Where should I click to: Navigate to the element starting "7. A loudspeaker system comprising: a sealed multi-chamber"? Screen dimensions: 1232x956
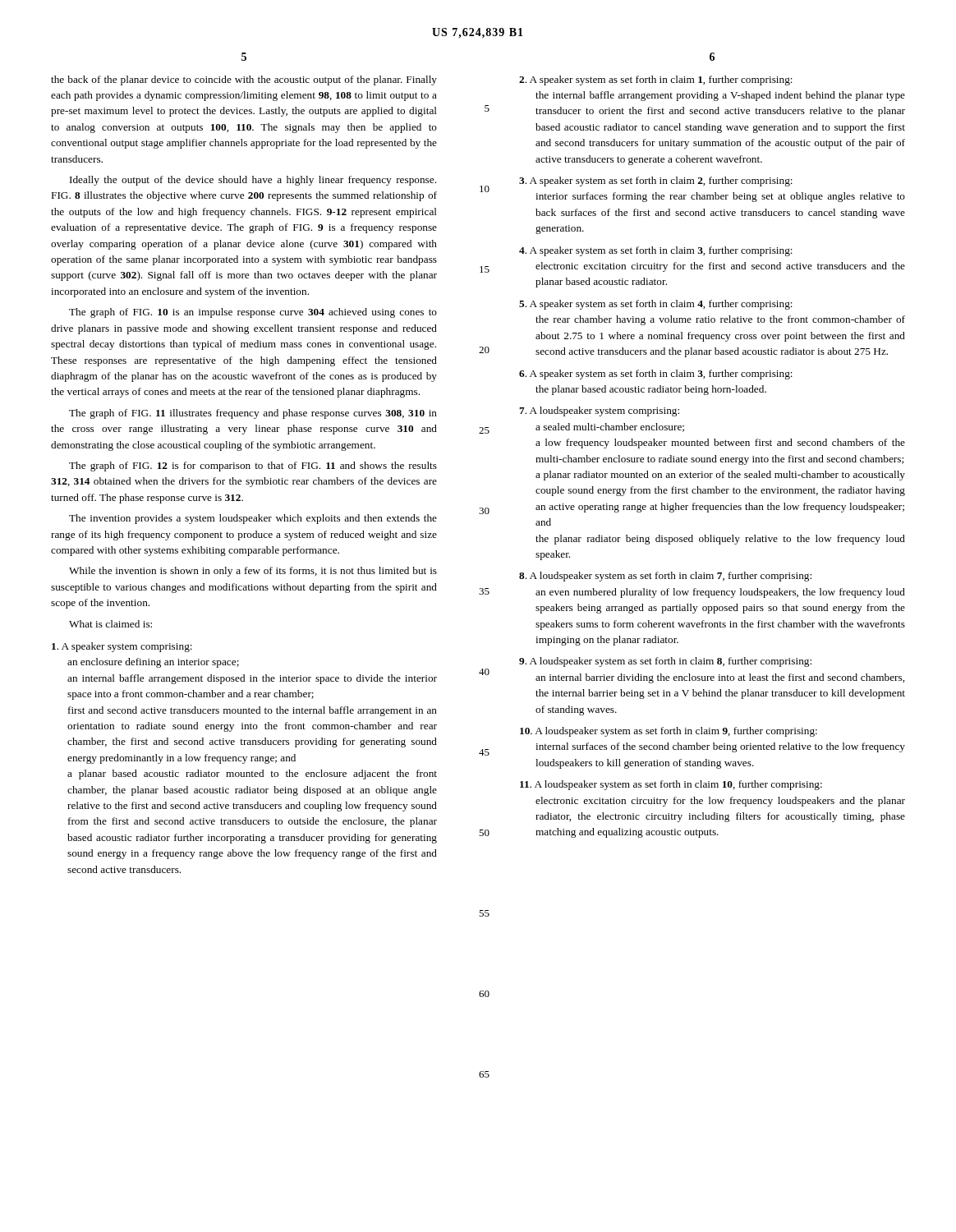point(712,483)
